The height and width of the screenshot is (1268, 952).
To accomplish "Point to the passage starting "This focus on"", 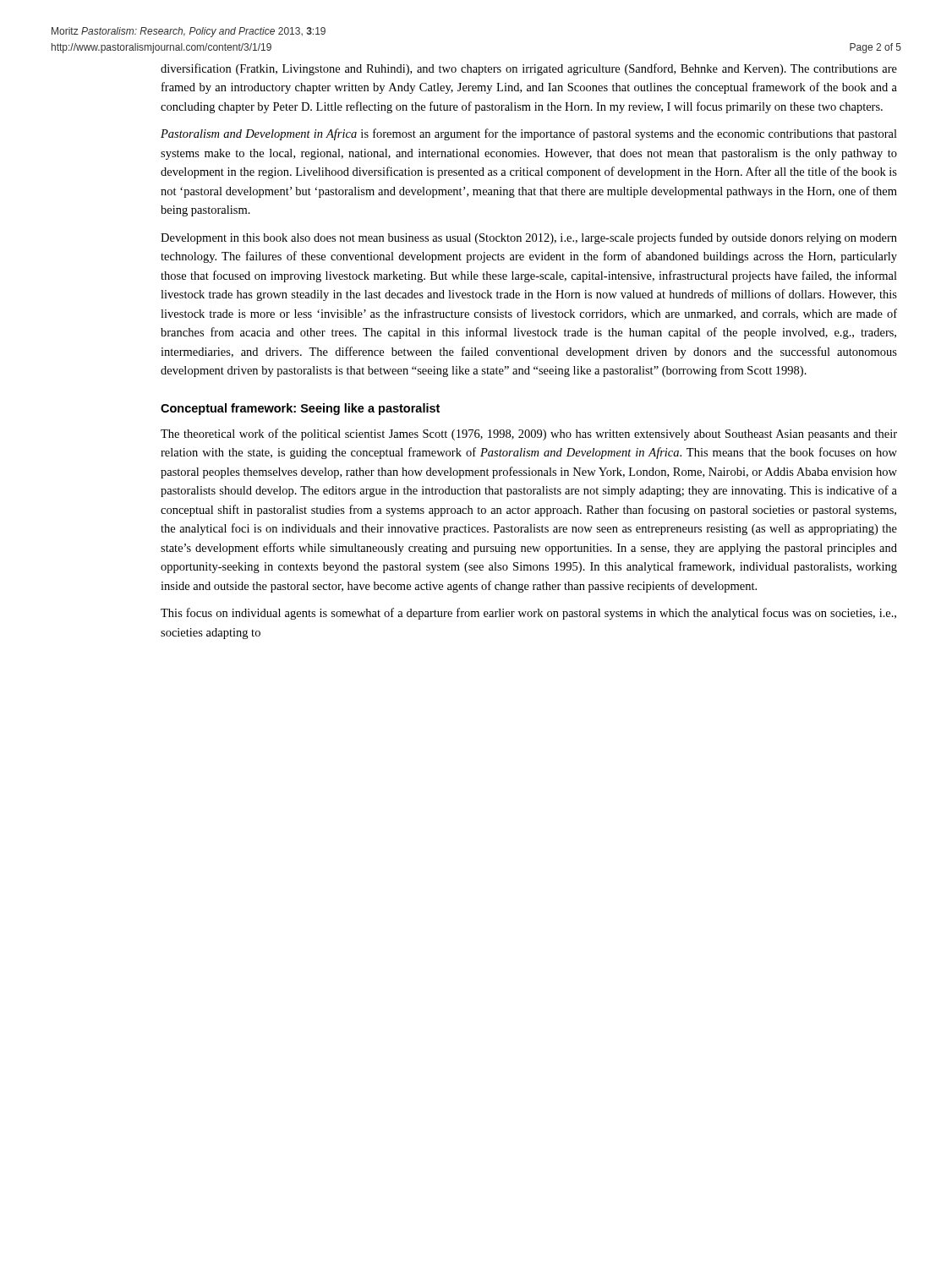I will click(529, 623).
